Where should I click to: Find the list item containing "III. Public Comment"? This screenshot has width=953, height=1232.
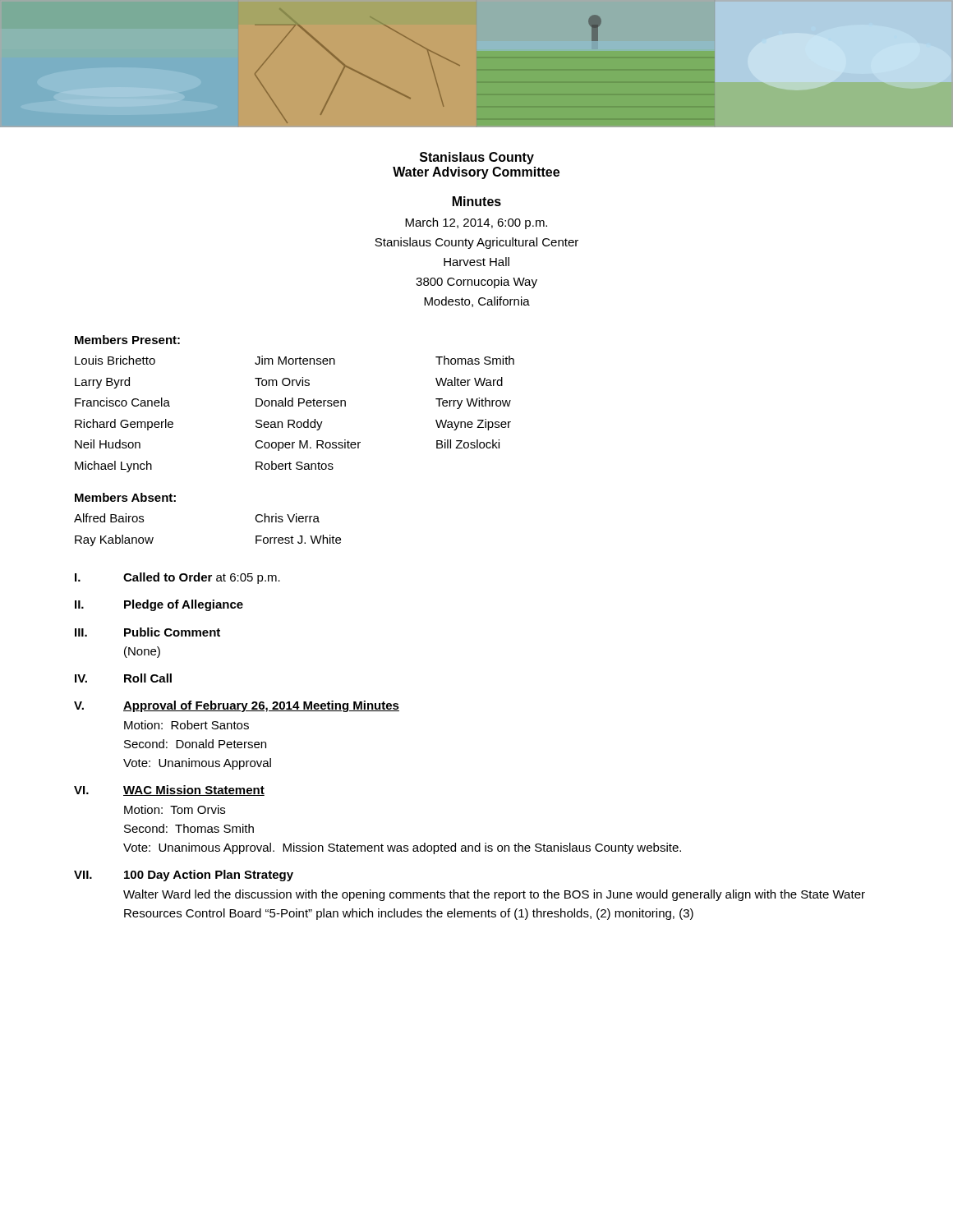(x=147, y=632)
